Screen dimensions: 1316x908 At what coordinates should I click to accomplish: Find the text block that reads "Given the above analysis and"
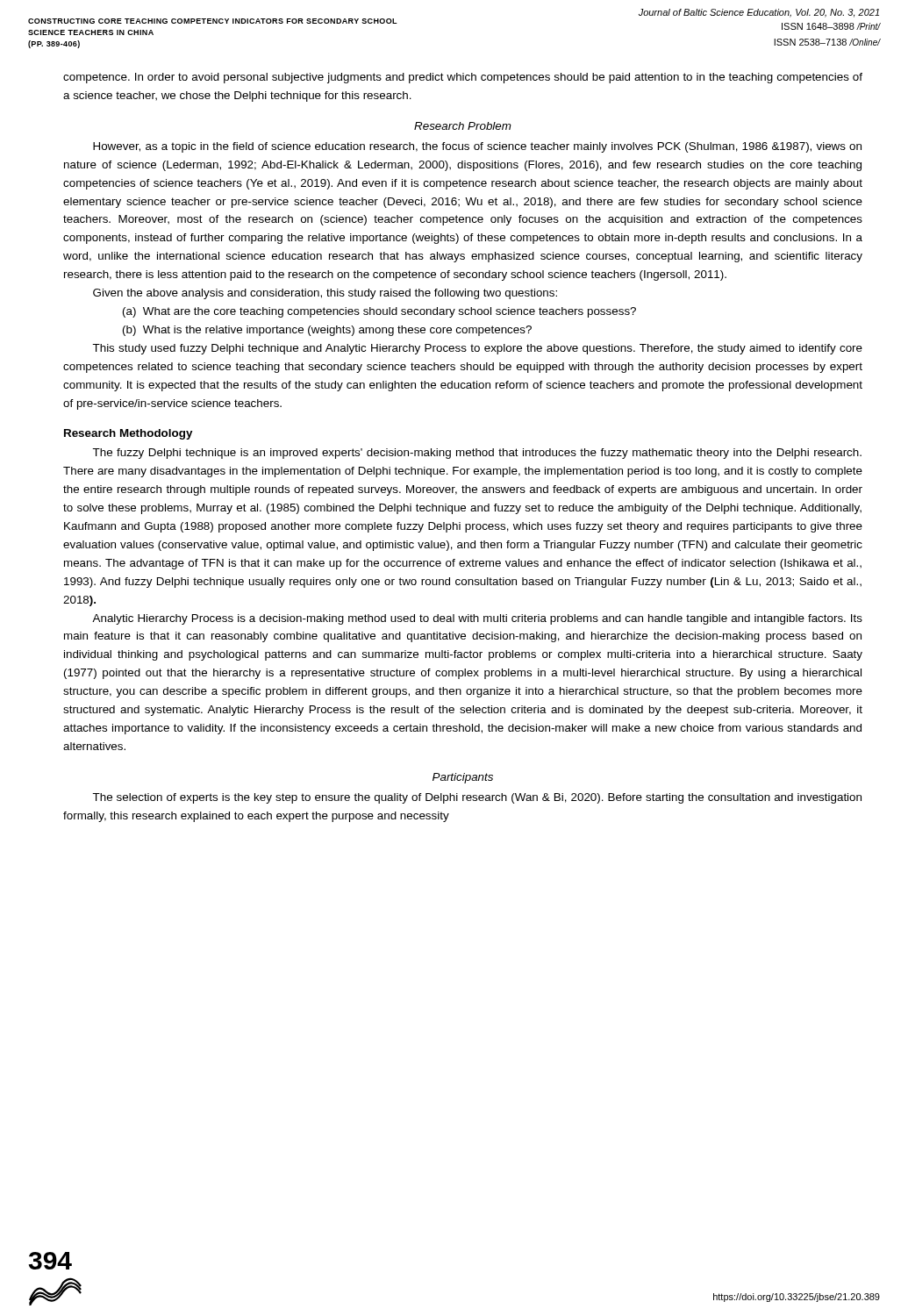[x=463, y=293]
